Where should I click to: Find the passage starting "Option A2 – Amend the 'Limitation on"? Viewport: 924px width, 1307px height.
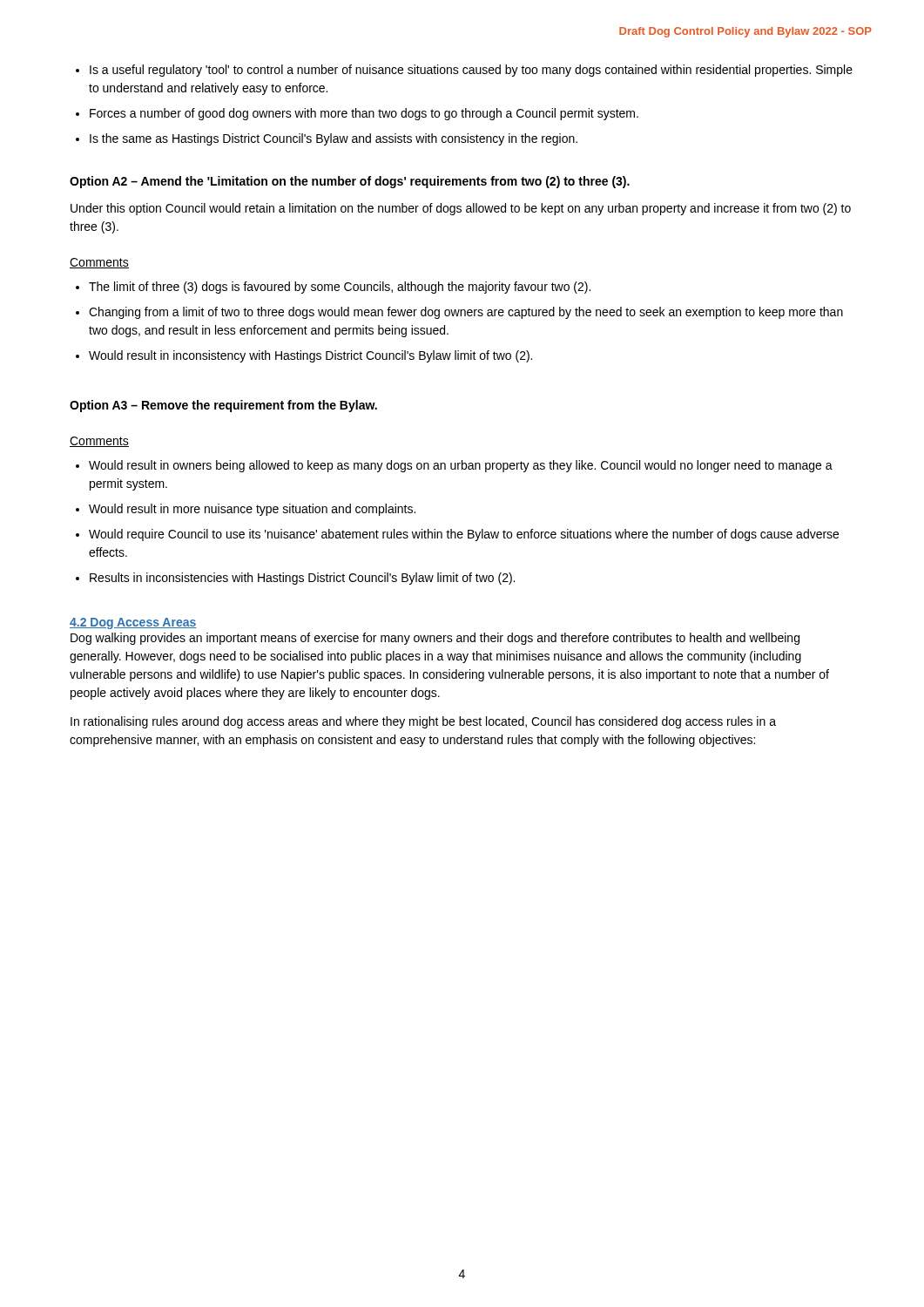[350, 181]
